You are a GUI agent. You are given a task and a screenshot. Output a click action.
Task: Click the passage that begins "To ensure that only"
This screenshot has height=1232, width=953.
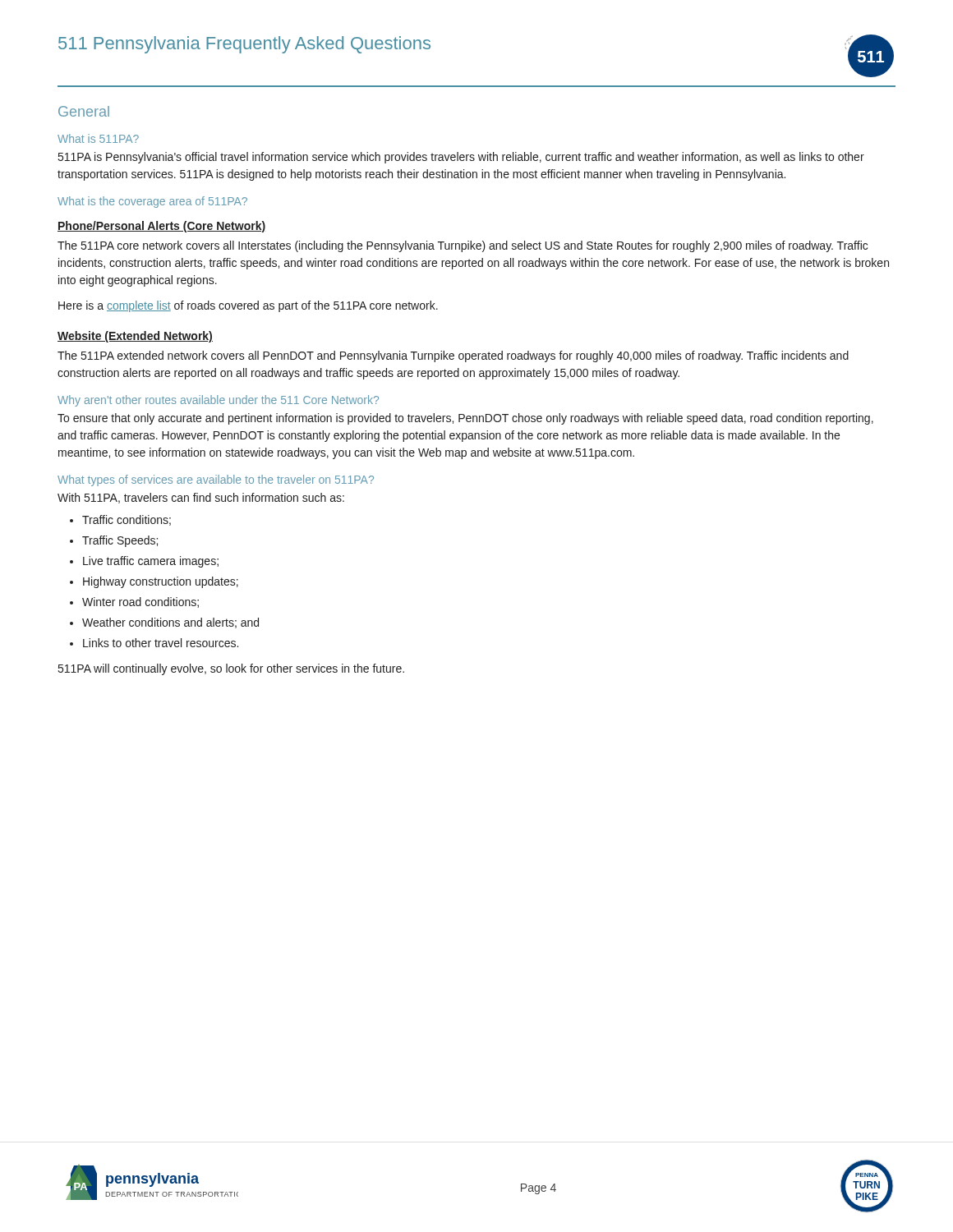point(476,436)
